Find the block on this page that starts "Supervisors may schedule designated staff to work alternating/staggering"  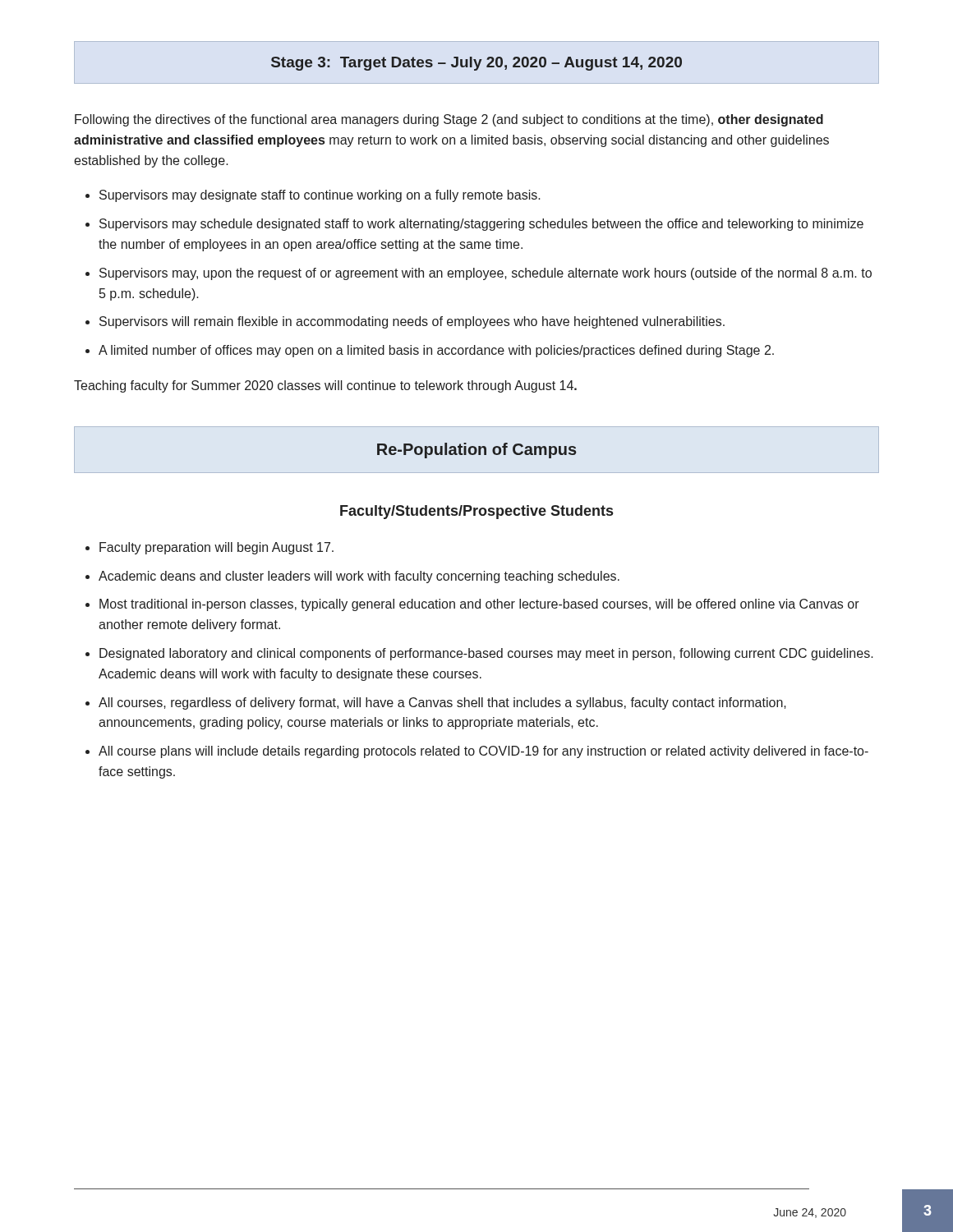481,234
